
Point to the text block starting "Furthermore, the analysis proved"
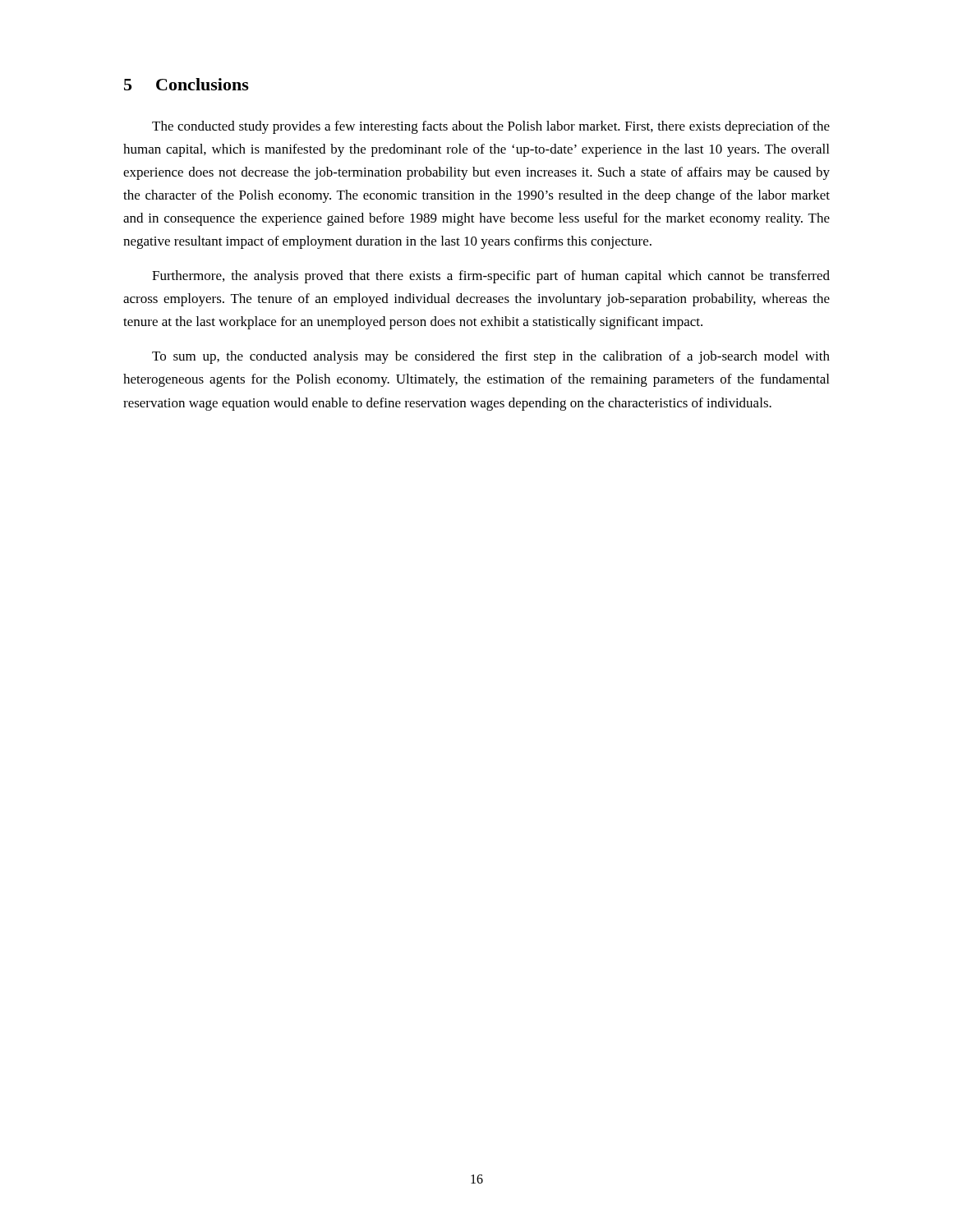pyautogui.click(x=476, y=299)
